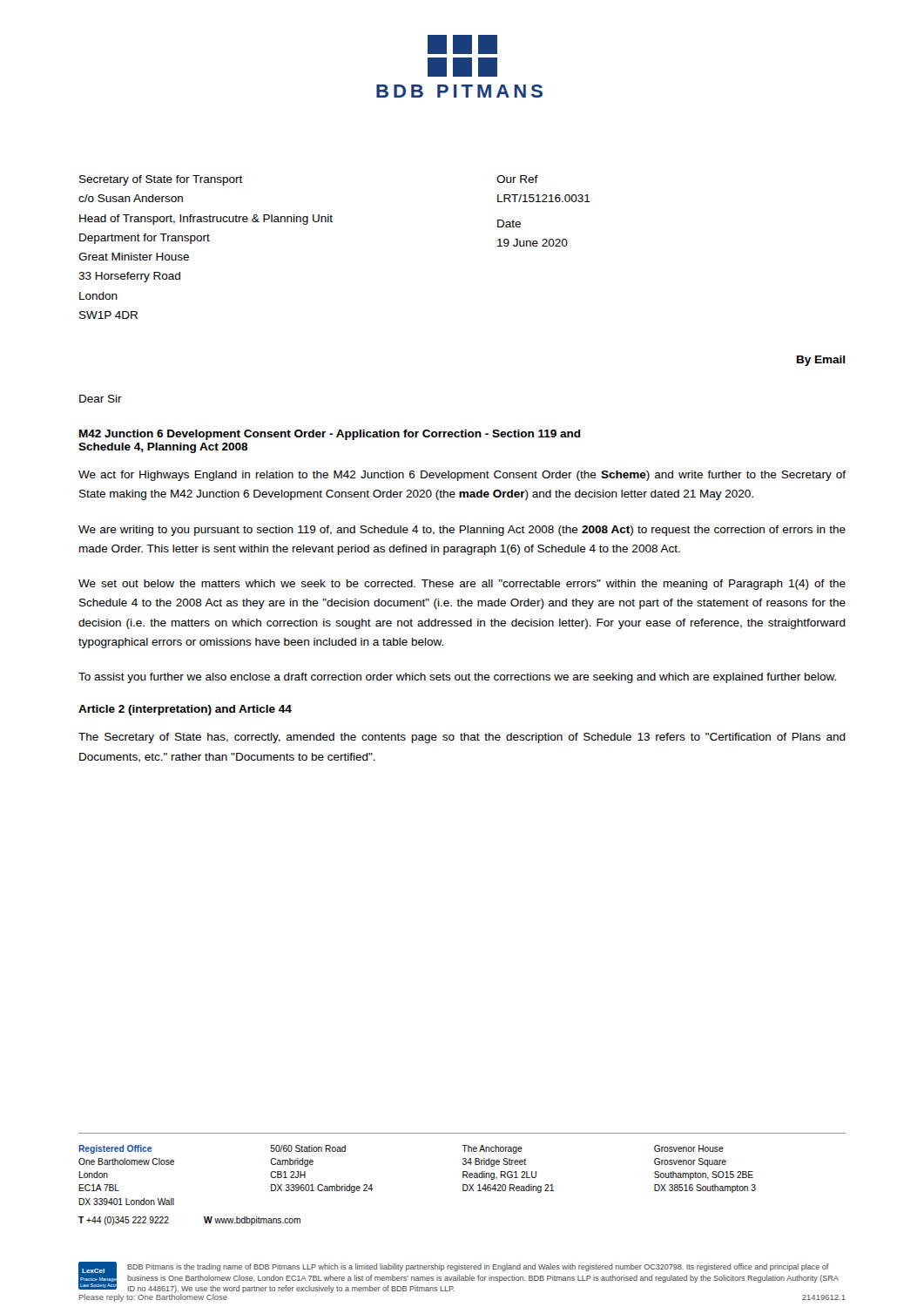
Task: Where is the passage that starts "Secretary of State for Transport c/o"?
Action: coord(205,247)
